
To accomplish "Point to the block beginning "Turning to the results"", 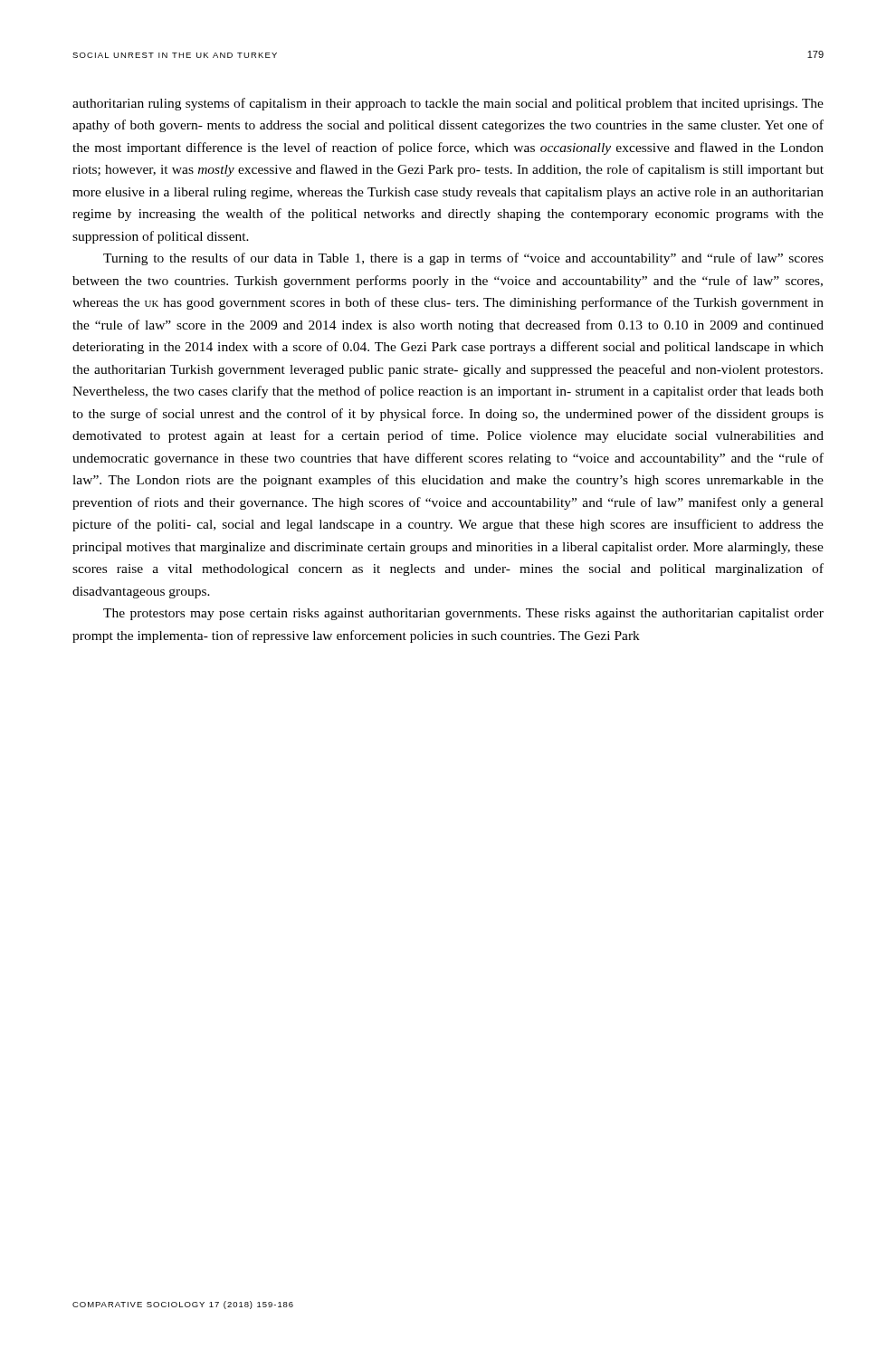I will (x=448, y=425).
